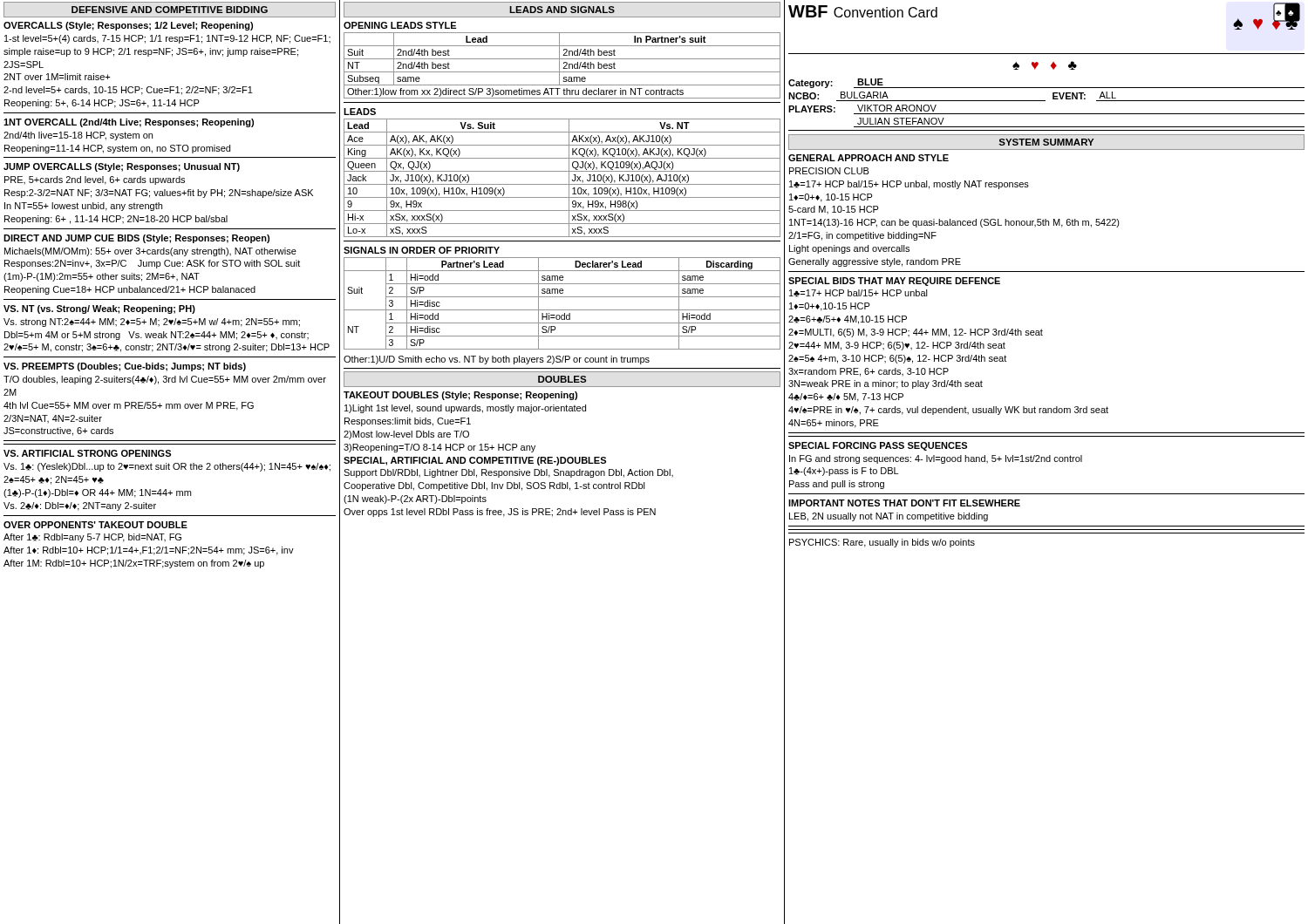Find "JULIAN STEFANOV" on this page

[x=1079, y=122]
